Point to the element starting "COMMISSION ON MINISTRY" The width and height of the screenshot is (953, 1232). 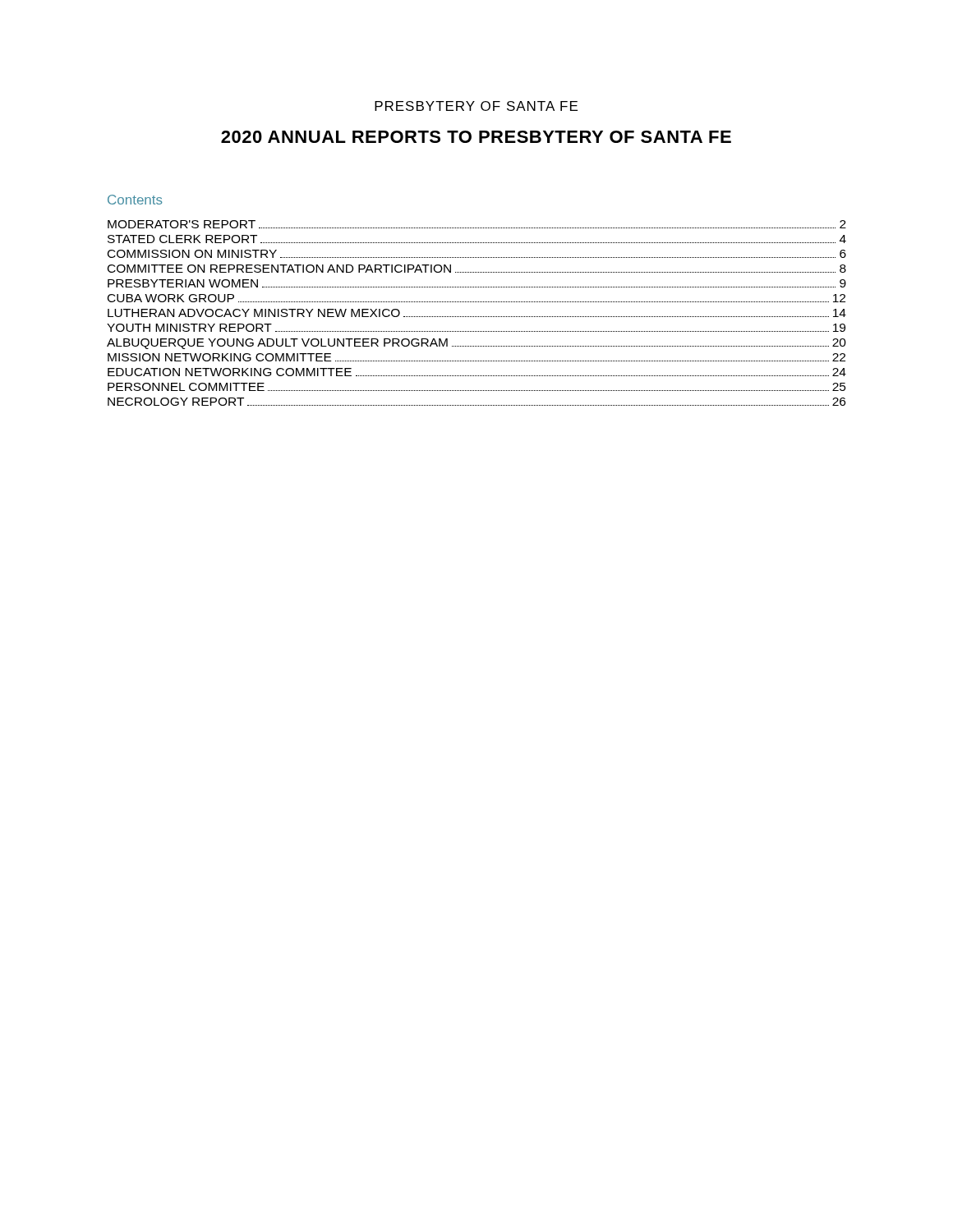tap(476, 254)
